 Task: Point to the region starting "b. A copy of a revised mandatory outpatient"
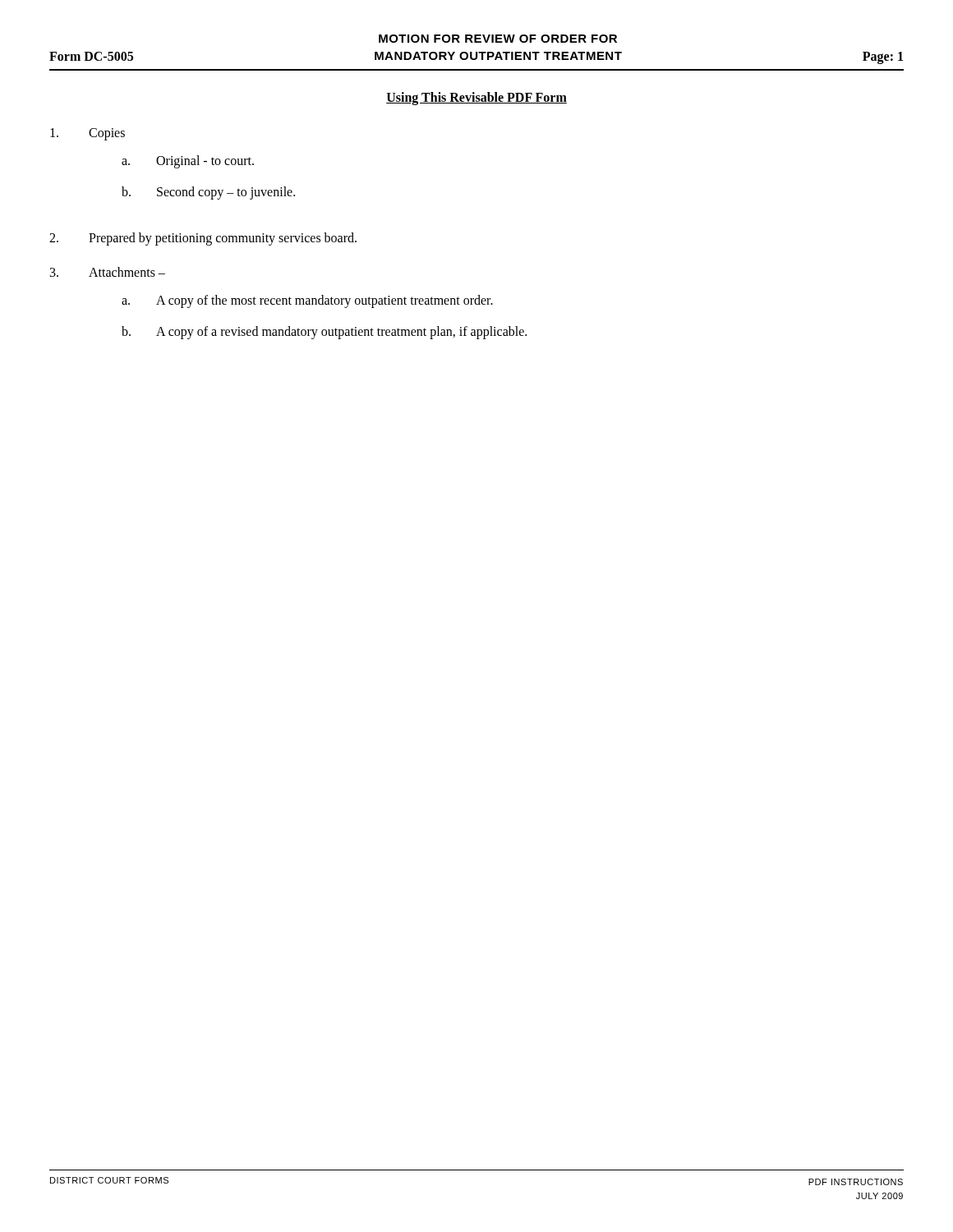pos(513,332)
